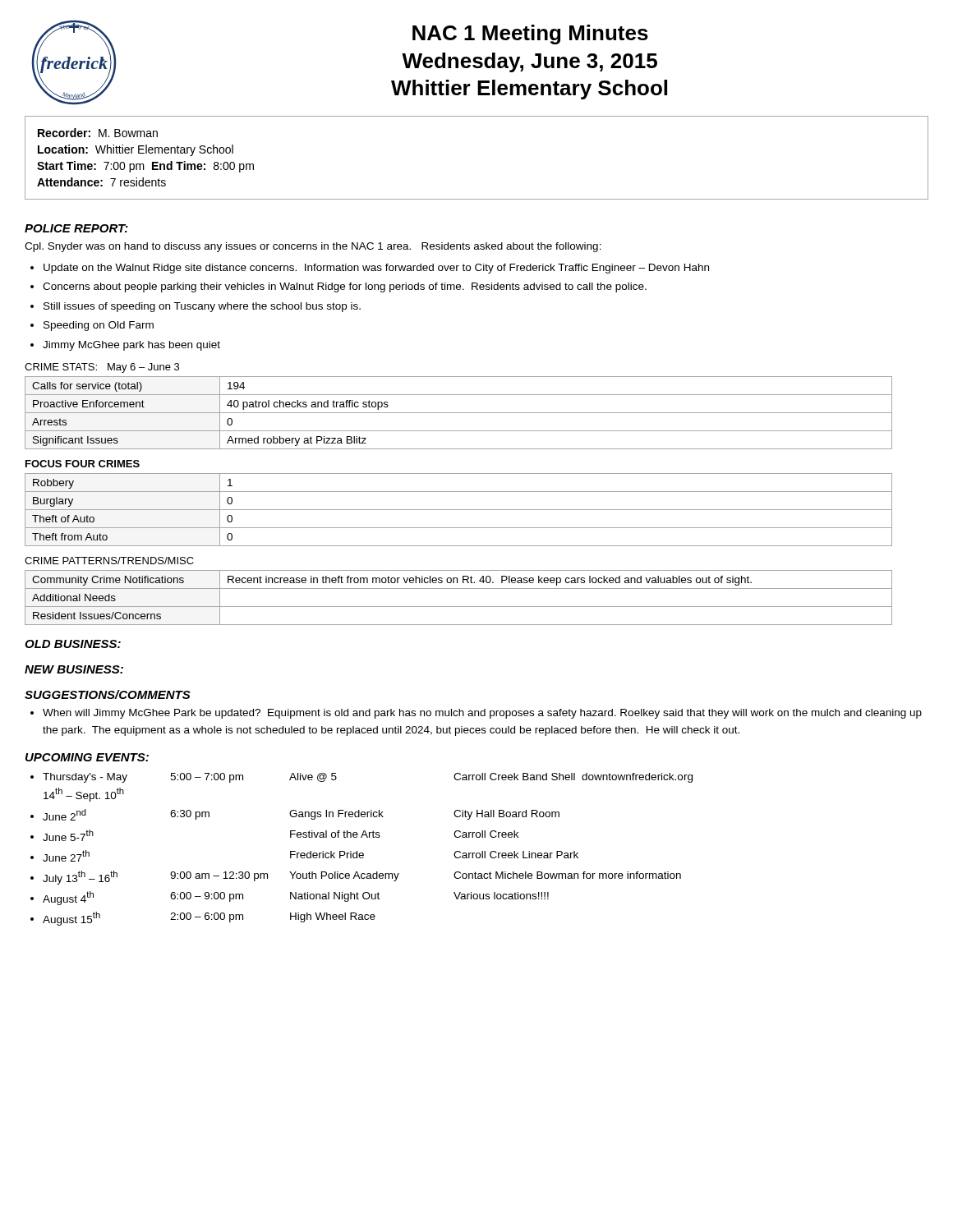
Task: Find the list item with the text "August 4th 6:00 – 9:00 pm National Night"
Action: click(x=486, y=897)
